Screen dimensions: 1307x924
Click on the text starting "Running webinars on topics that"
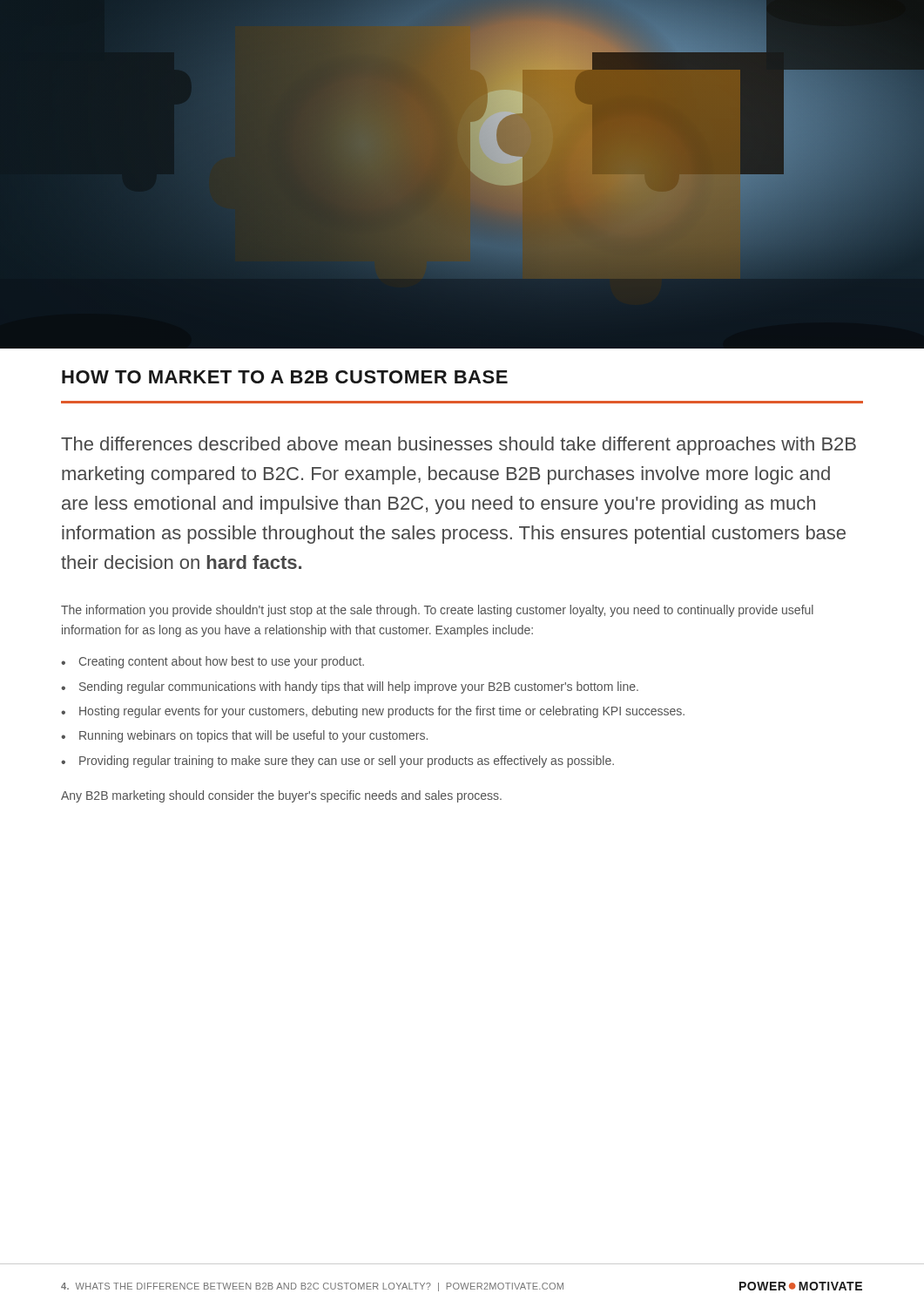tap(254, 736)
